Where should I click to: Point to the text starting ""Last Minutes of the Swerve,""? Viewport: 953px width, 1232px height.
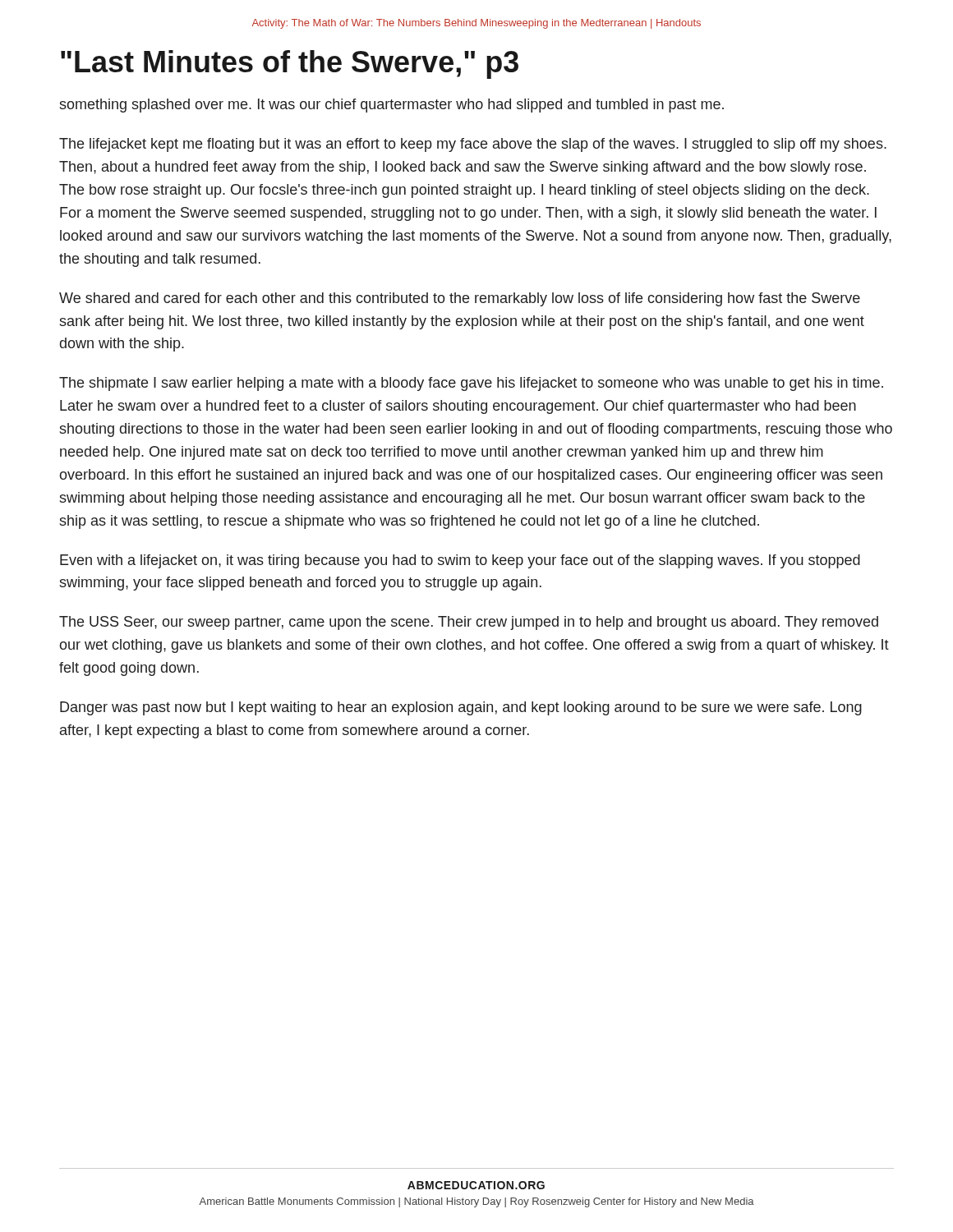[476, 62]
